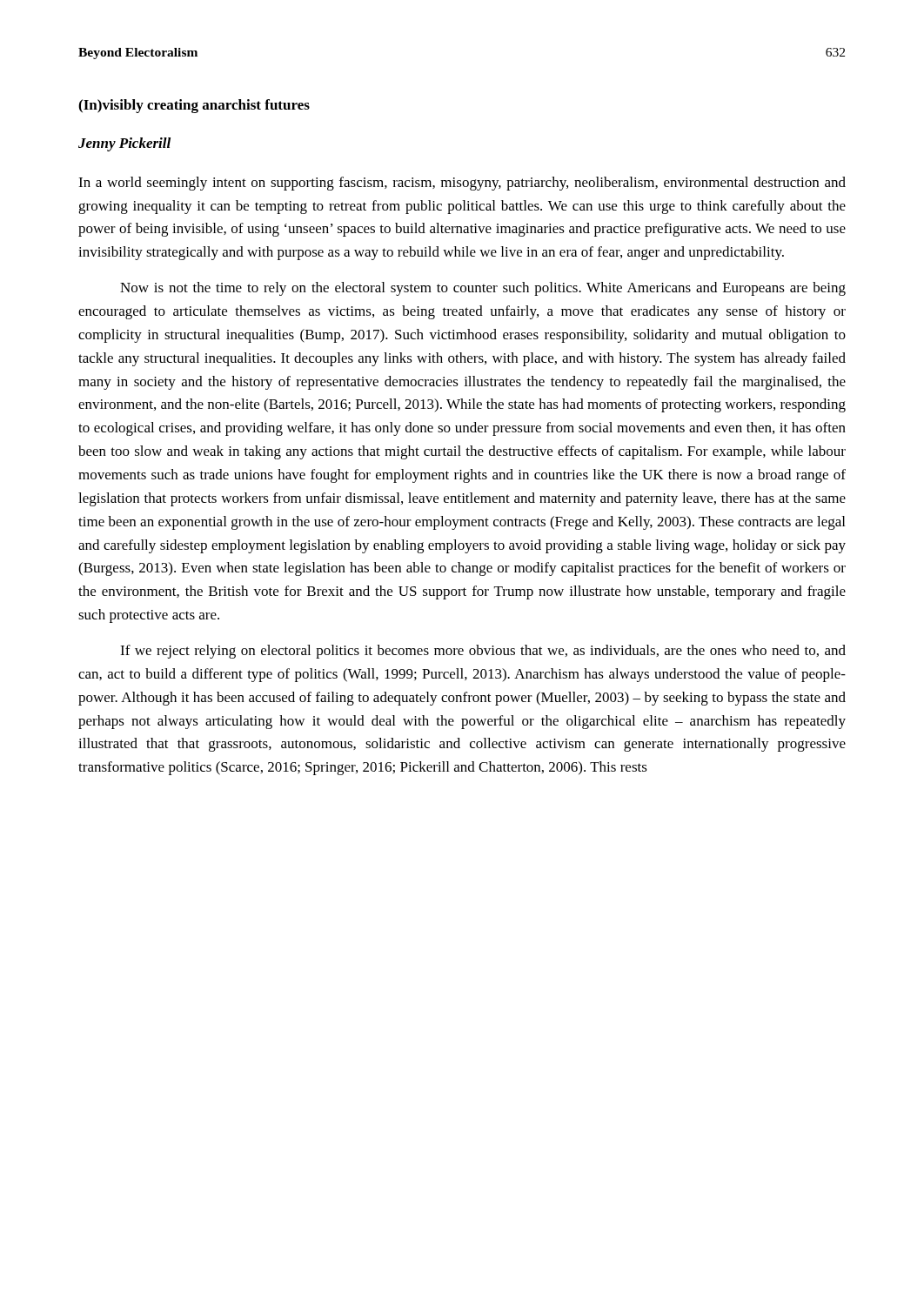The width and height of the screenshot is (924, 1305).
Task: Locate the text "Jenny Pickerill"
Action: [125, 143]
